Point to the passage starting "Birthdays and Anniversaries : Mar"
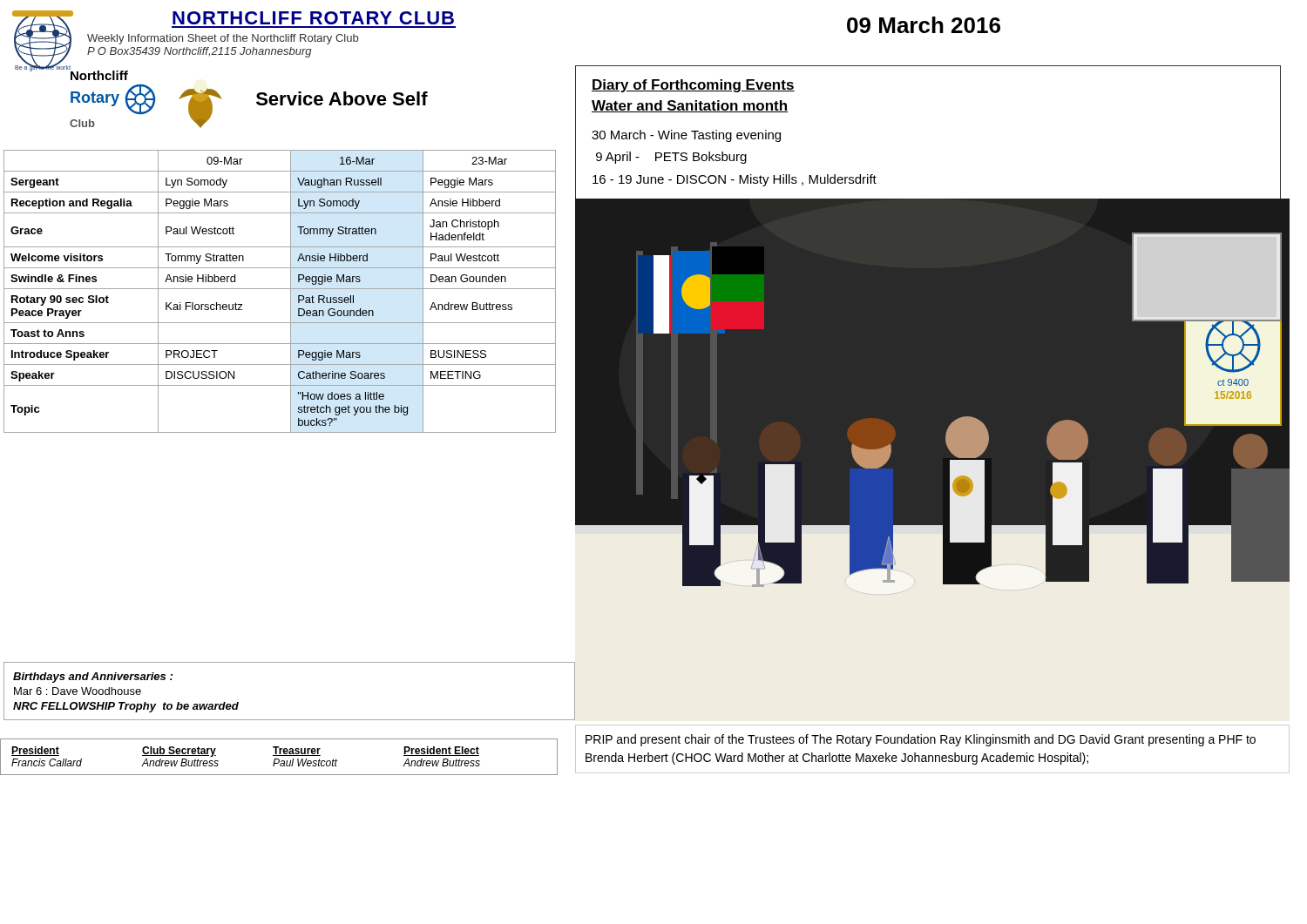 tap(93, 678)
